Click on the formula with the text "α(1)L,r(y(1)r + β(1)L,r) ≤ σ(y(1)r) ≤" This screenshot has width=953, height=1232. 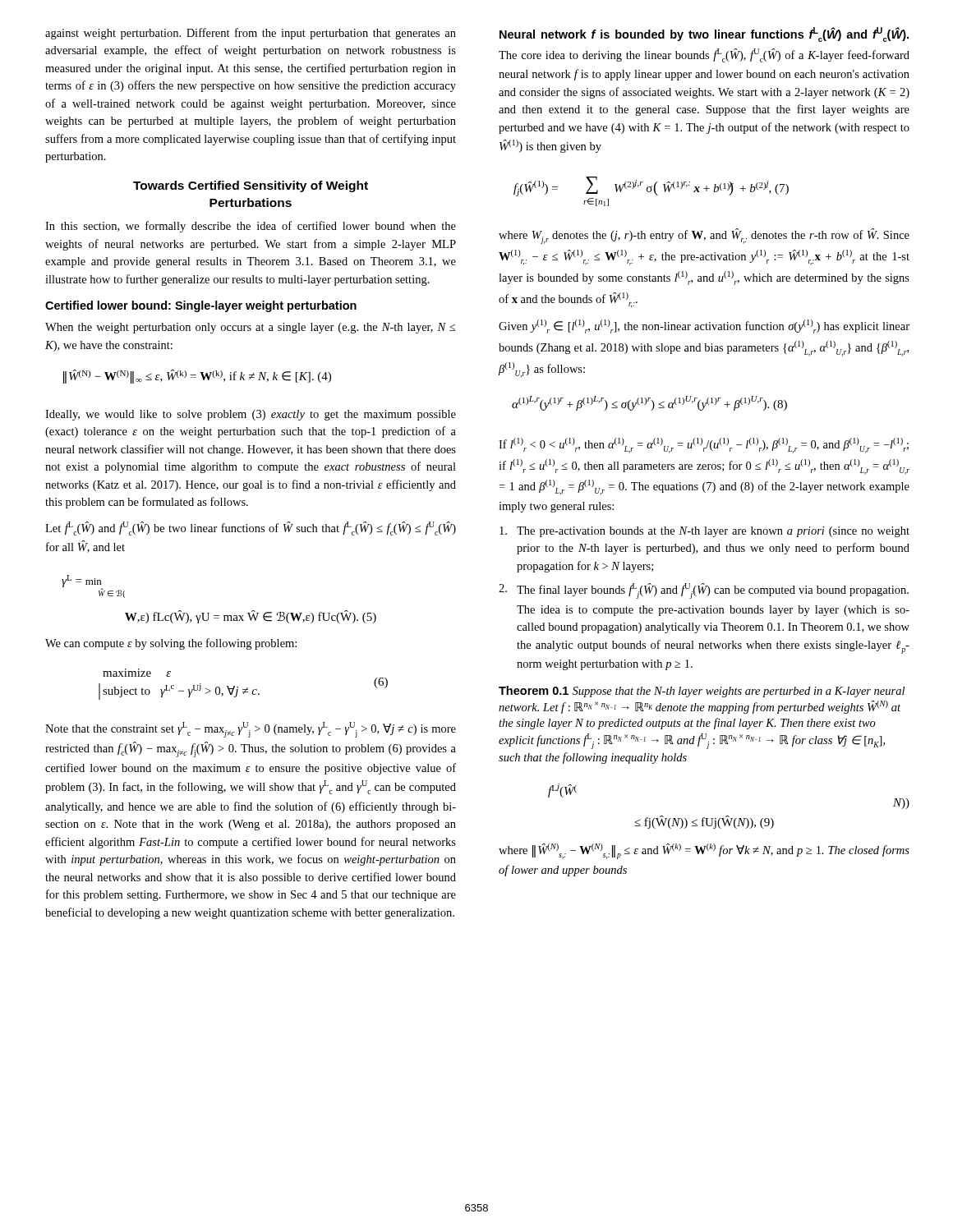[704, 407]
